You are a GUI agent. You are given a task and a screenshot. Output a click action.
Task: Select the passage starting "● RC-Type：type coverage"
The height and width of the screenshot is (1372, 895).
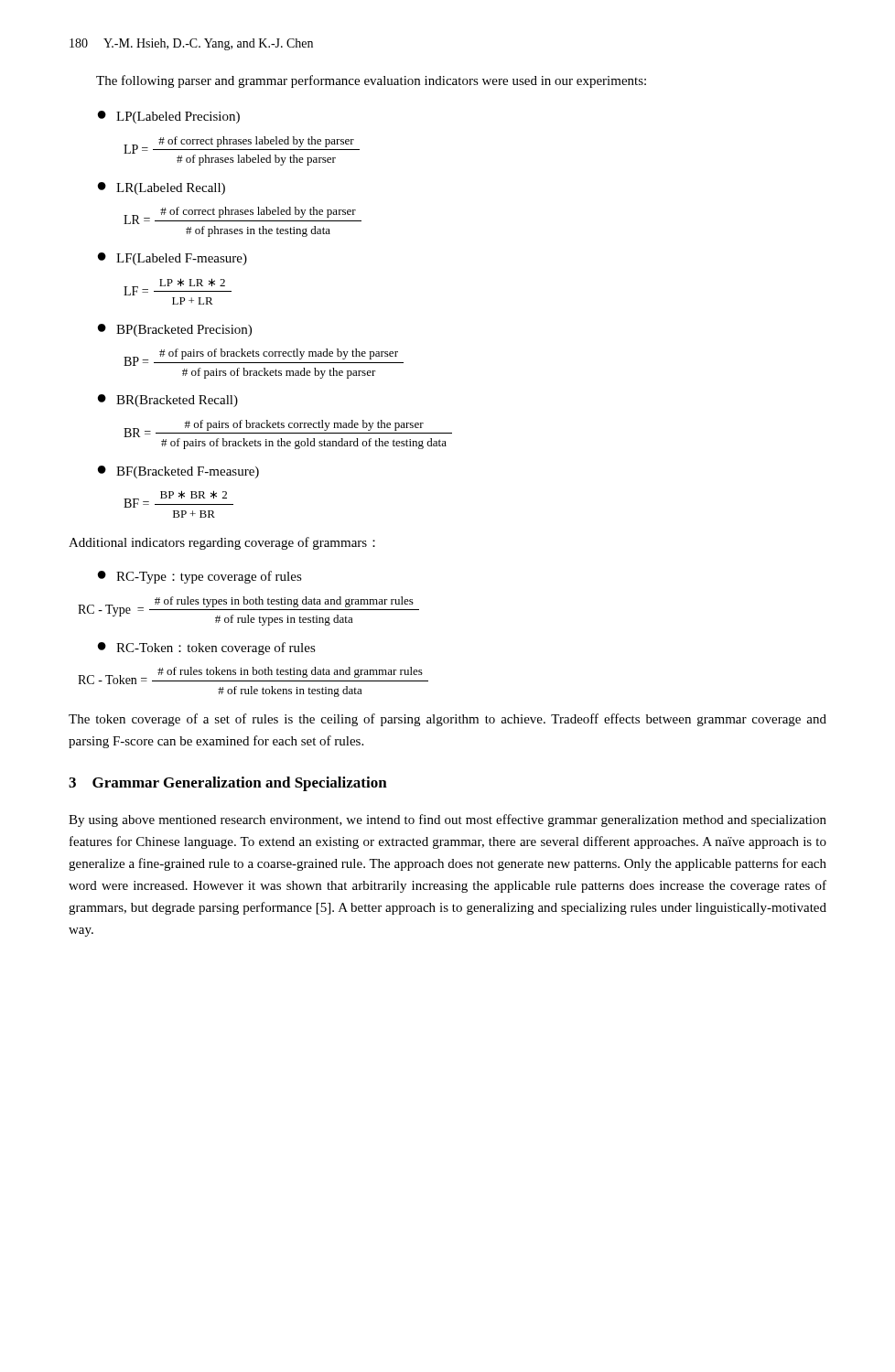click(x=200, y=577)
